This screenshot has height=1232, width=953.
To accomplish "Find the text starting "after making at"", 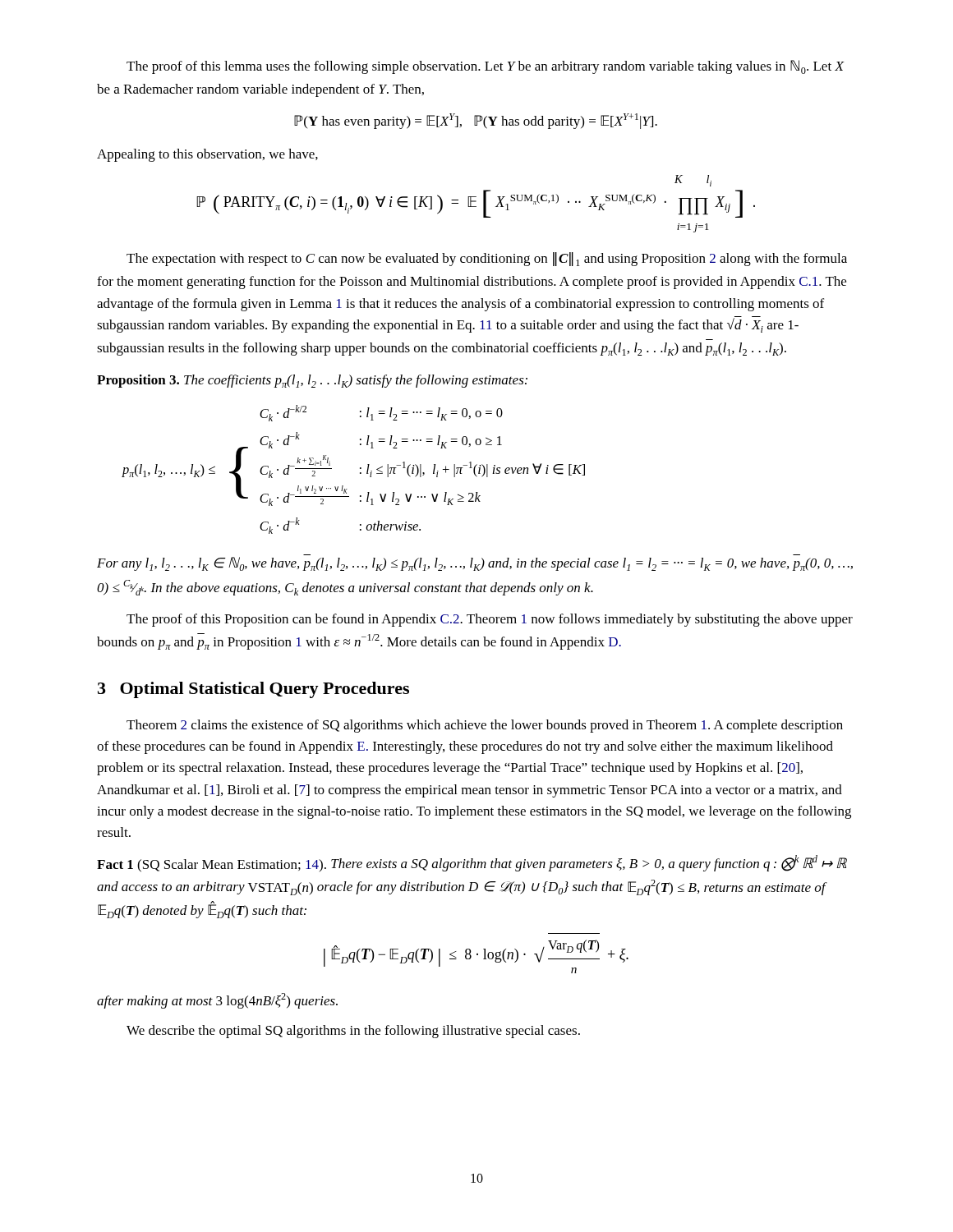I will (x=217, y=1001).
